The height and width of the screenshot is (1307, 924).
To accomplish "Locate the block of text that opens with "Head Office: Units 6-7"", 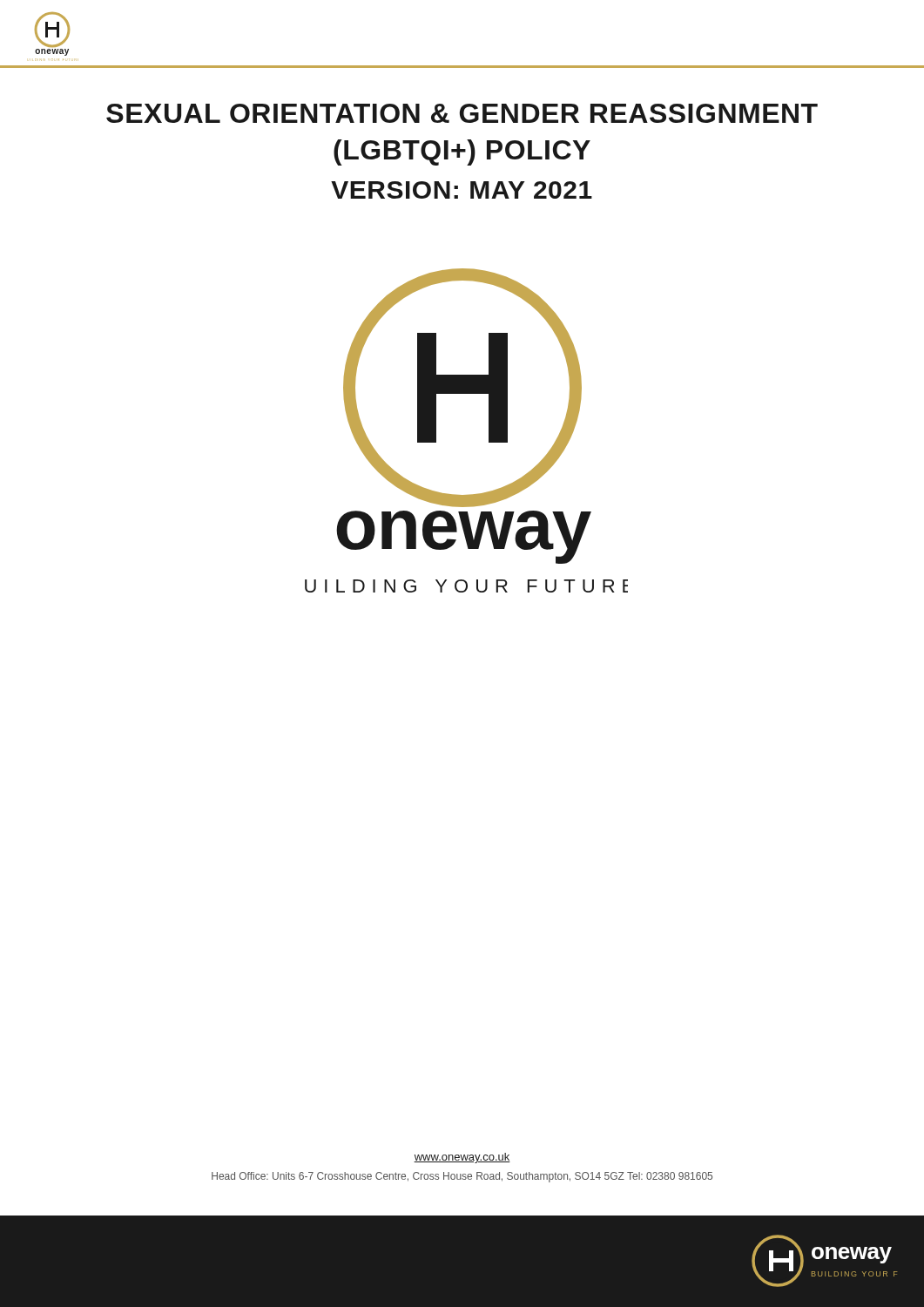I will (462, 1176).
